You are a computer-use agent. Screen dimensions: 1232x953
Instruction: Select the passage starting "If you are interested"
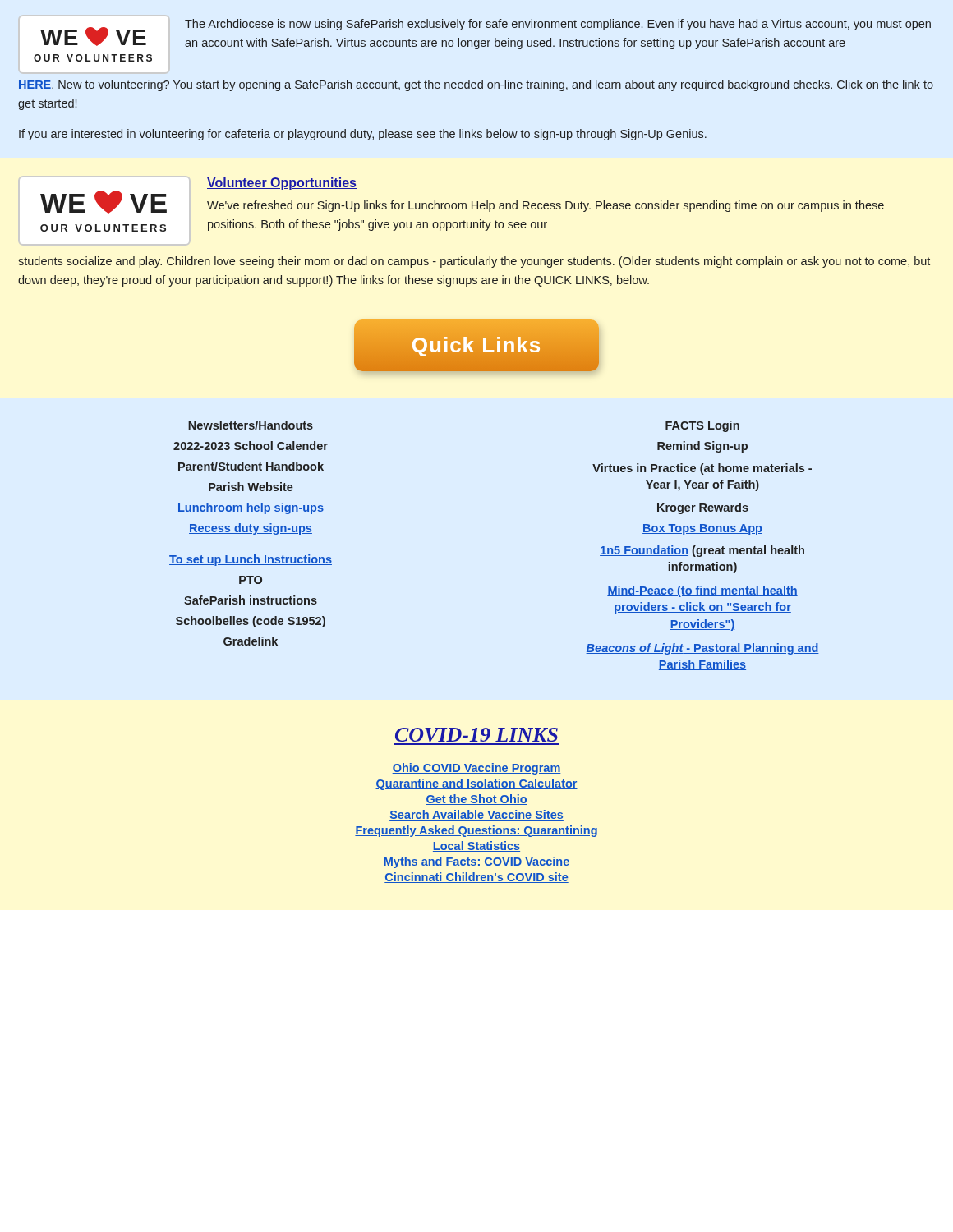pyautogui.click(x=363, y=134)
